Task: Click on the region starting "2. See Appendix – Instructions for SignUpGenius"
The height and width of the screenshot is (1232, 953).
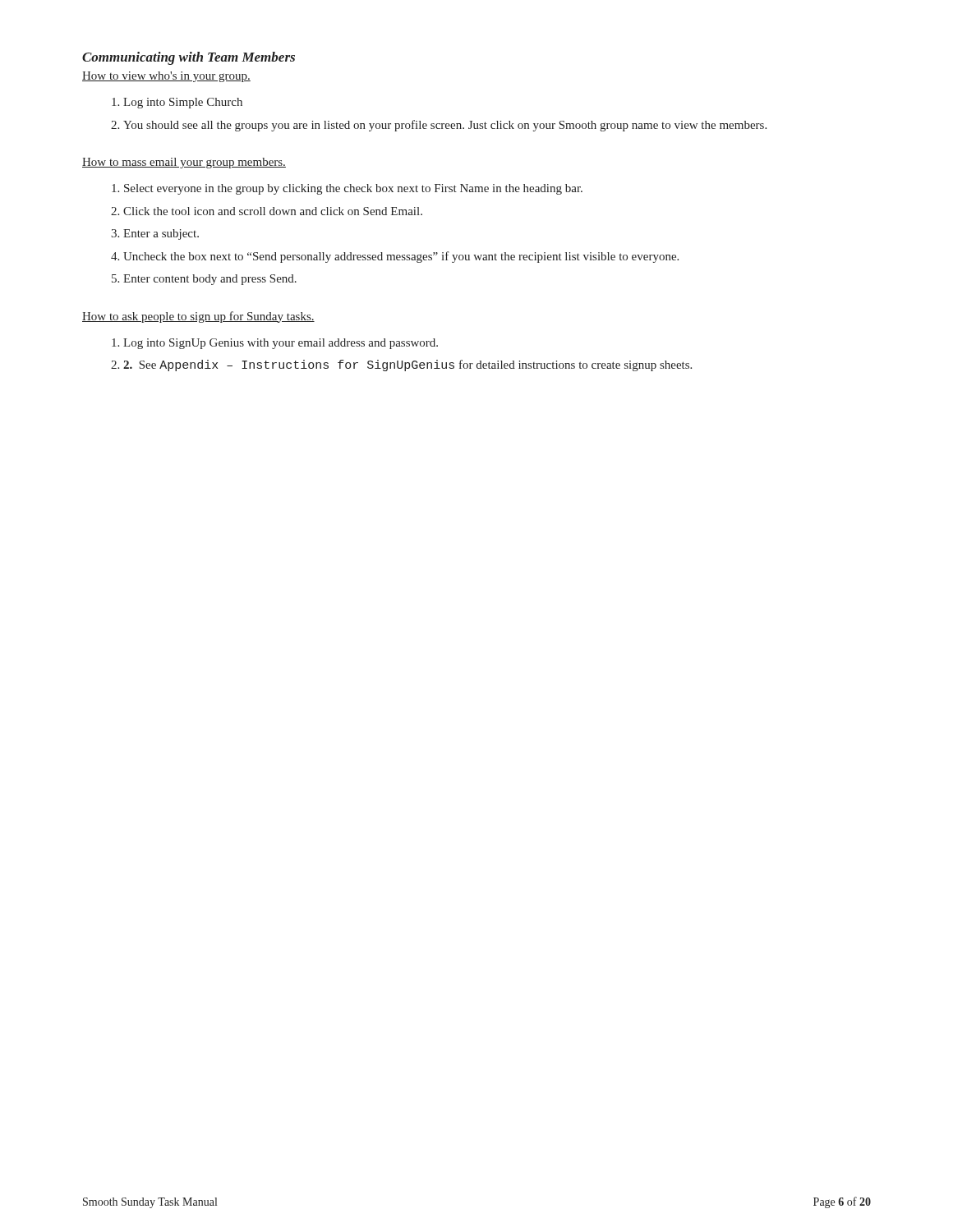Action: (408, 366)
